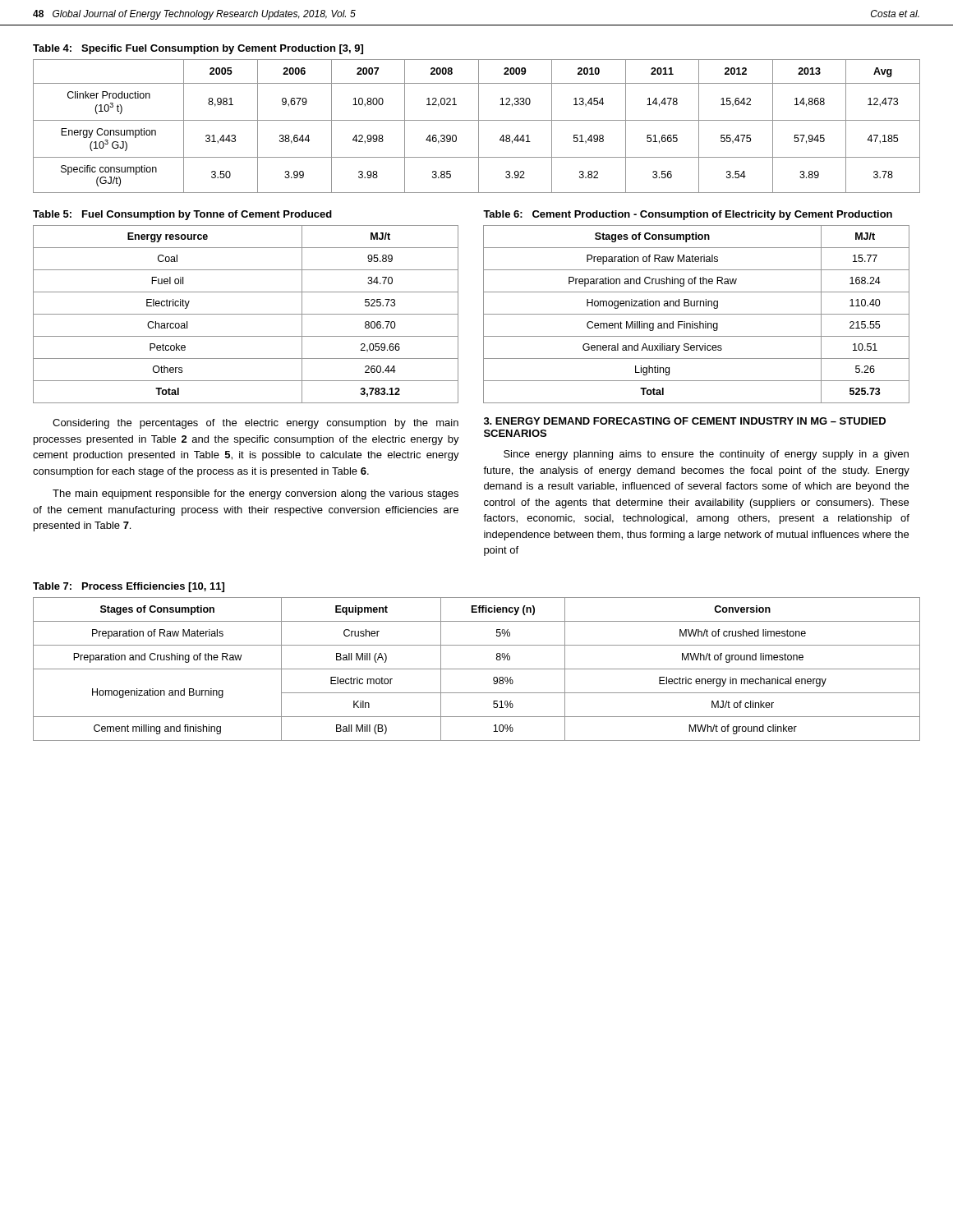Locate the caption that says "Table 7: Process Efficiencies [10, 11]"

(x=129, y=586)
